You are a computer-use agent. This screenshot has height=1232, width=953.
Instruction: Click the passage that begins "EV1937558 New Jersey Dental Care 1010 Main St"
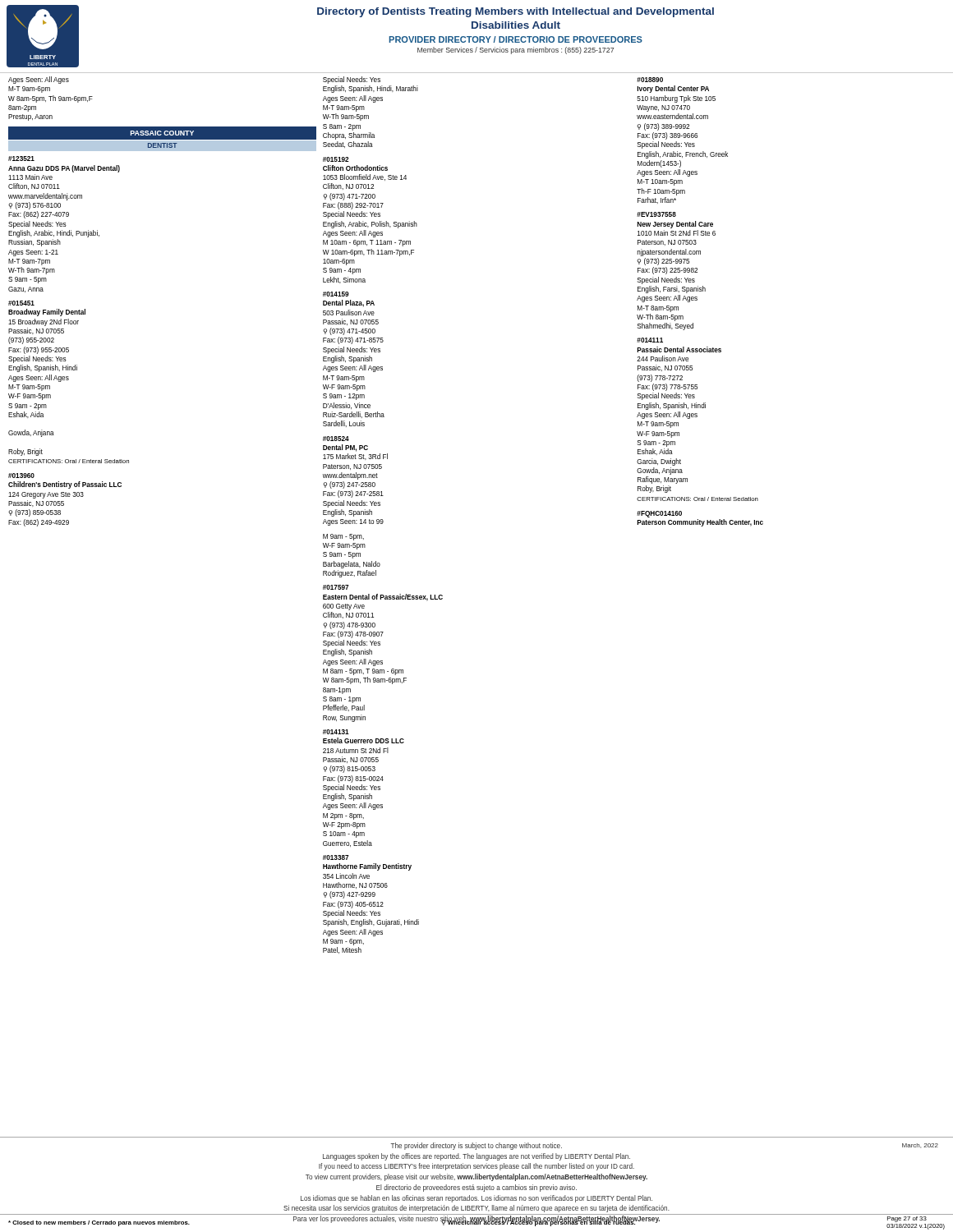tap(676, 271)
